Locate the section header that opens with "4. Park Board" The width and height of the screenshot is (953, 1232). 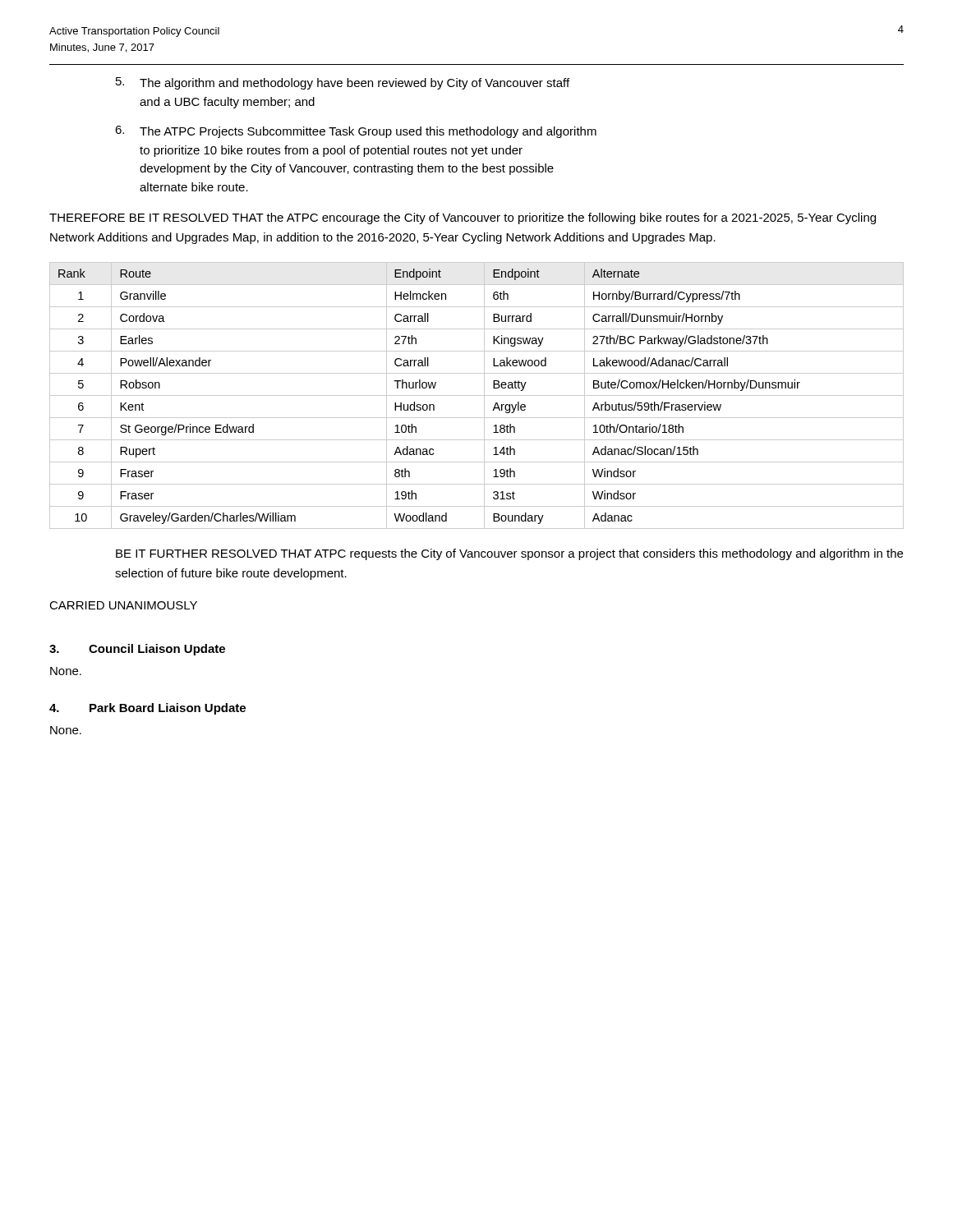point(148,708)
